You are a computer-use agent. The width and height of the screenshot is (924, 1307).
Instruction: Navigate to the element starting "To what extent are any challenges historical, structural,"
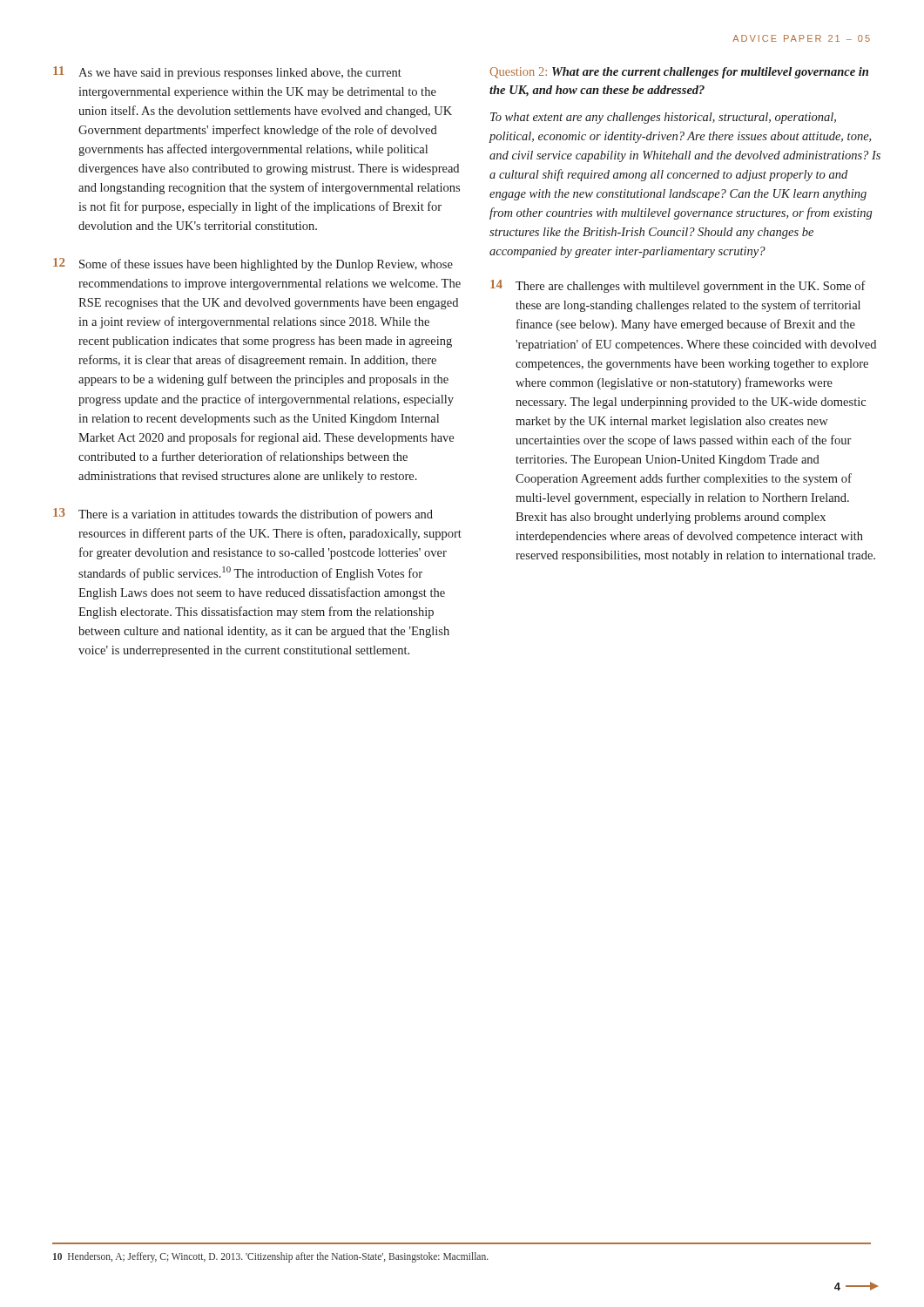coord(685,184)
